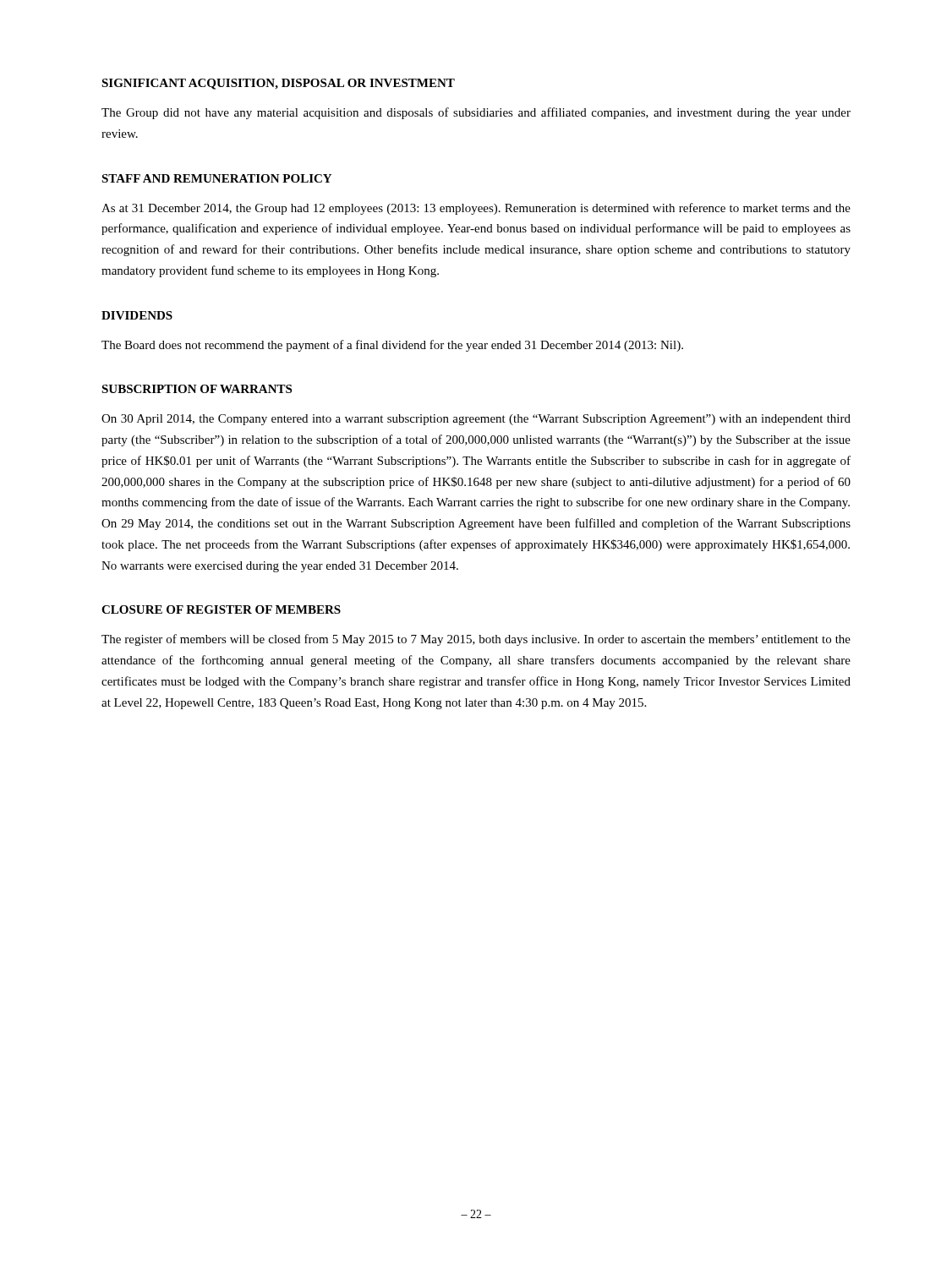The width and height of the screenshot is (952, 1268).
Task: Point to the block beginning "The register of members will be closed"
Action: [x=476, y=671]
